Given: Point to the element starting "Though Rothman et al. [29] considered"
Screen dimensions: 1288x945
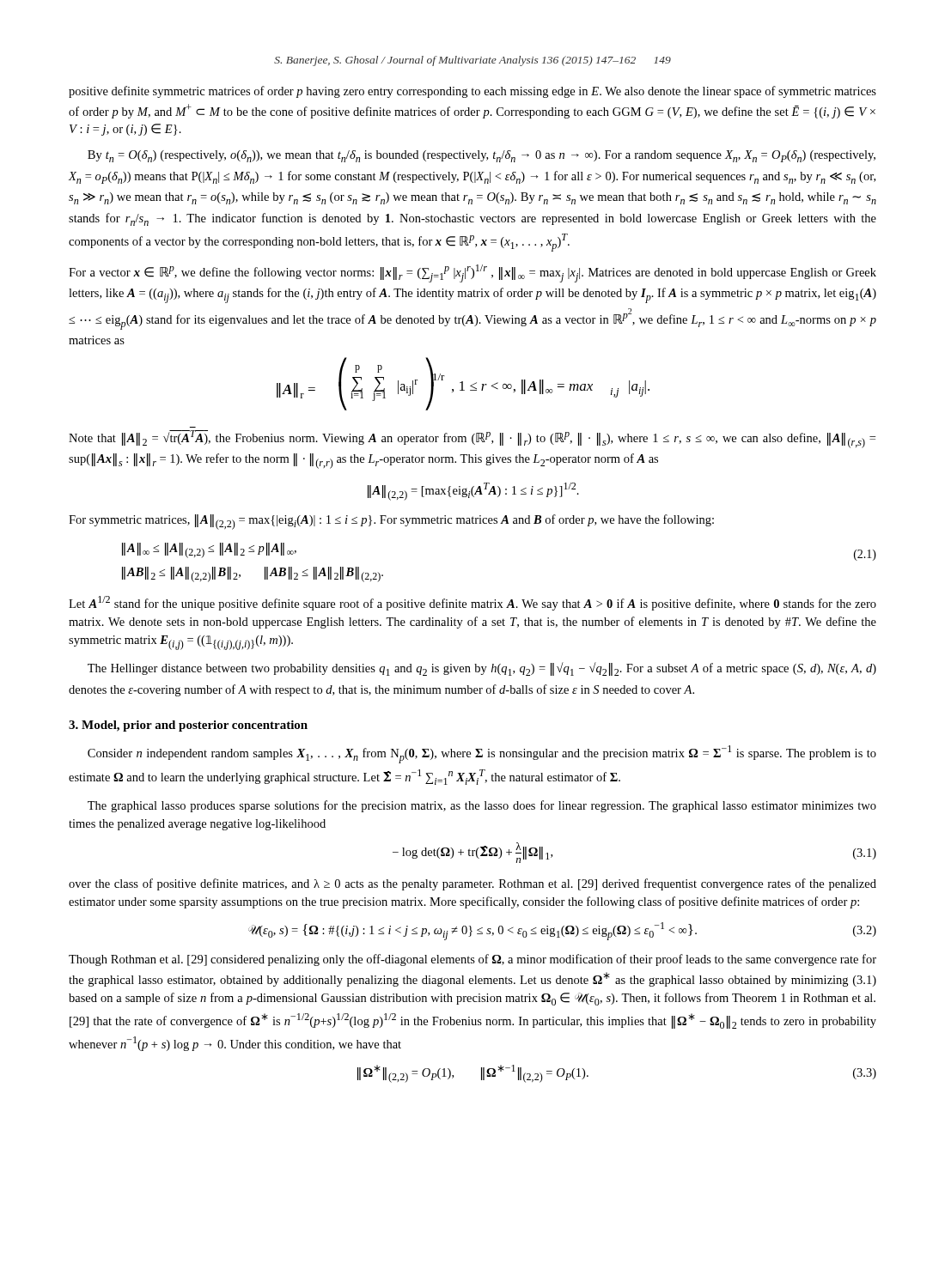Looking at the screenshot, I should [x=472, y=1002].
